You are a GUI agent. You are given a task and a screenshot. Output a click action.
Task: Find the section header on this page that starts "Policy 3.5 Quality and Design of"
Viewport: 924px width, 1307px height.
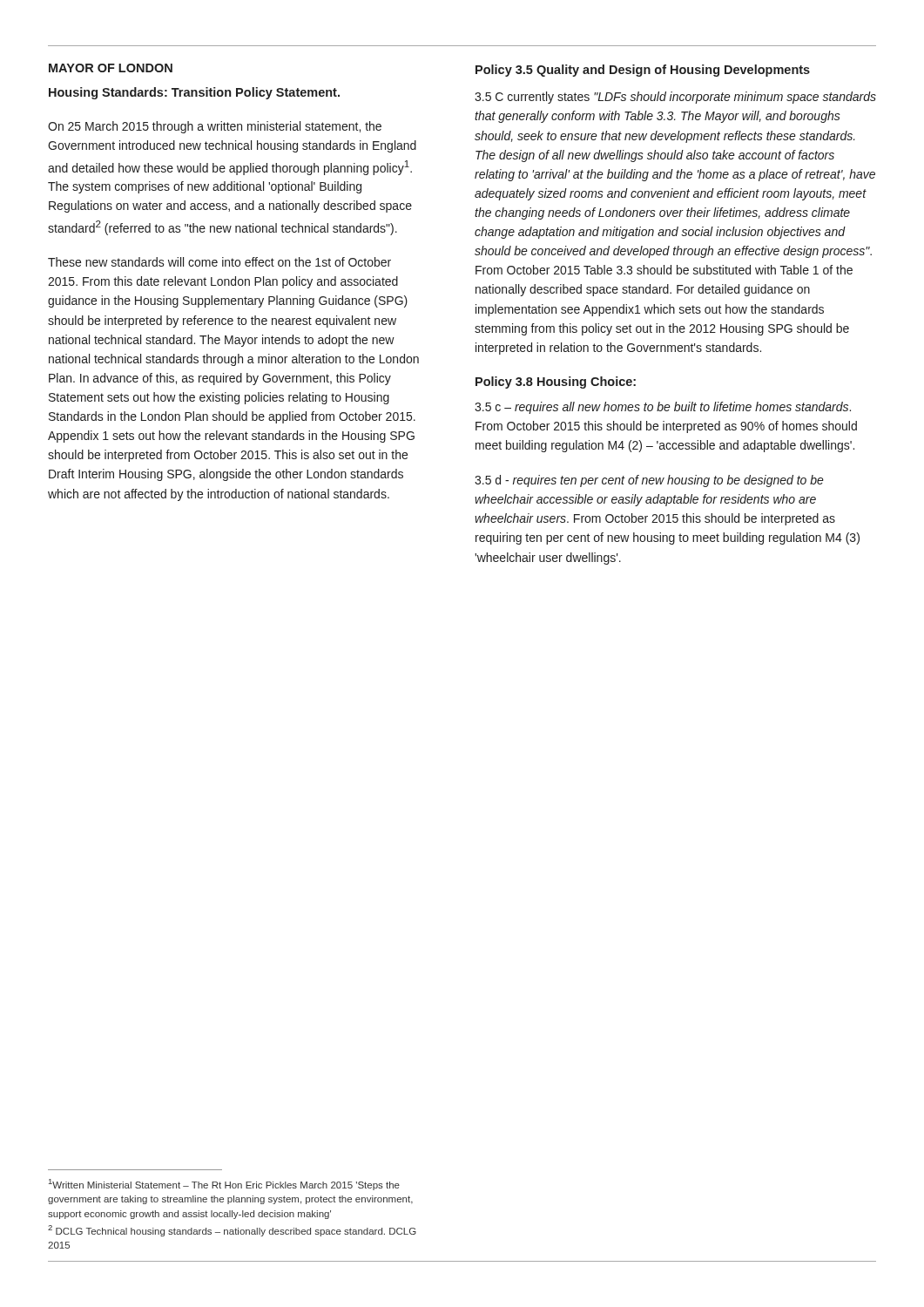pyautogui.click(x=642, y=70)
